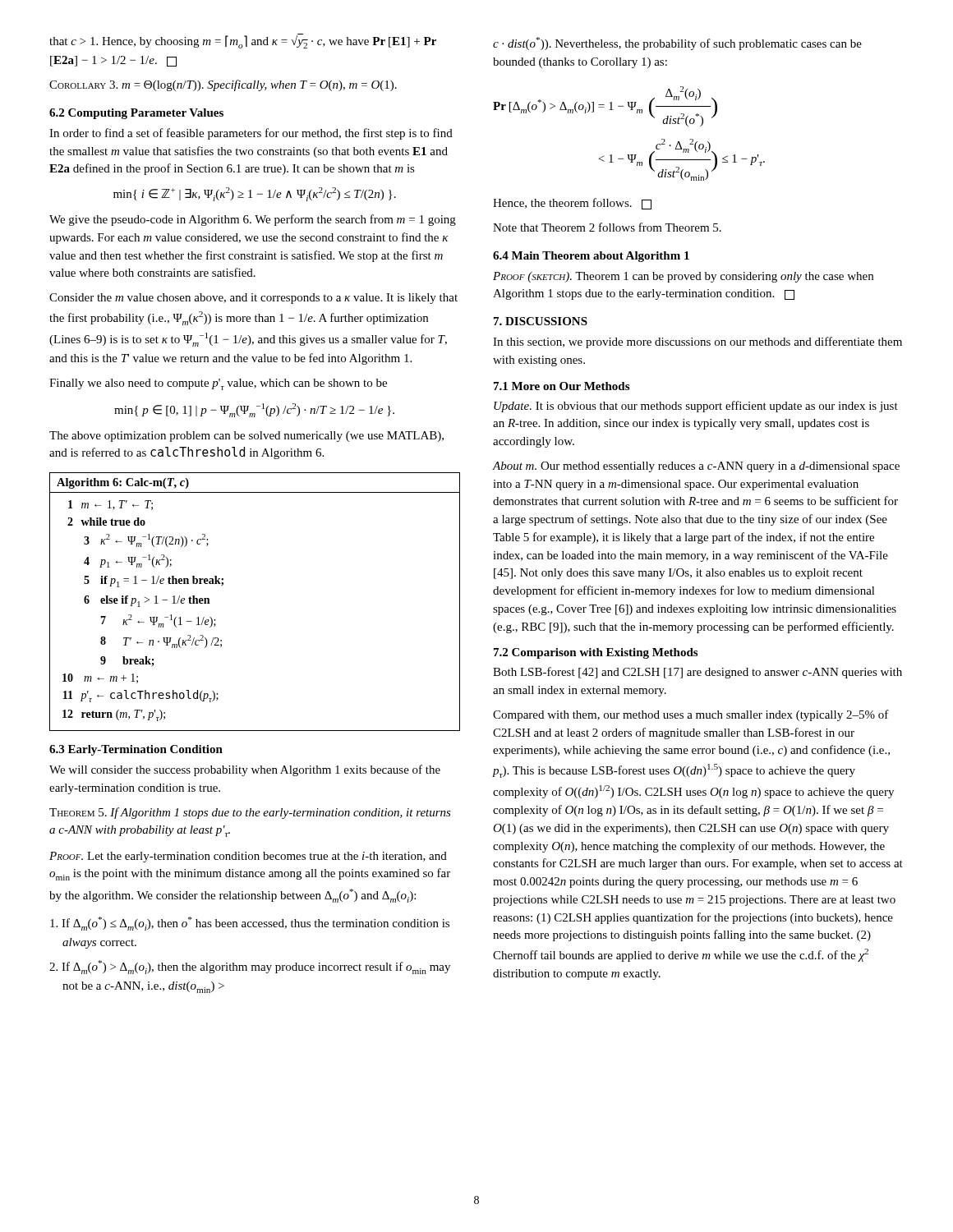This screenshot has height=1232, width=953.
Task: Select the section header containing "7. DISCUSSIONS"
Action: pyautogui.click(x=540, y=321)
